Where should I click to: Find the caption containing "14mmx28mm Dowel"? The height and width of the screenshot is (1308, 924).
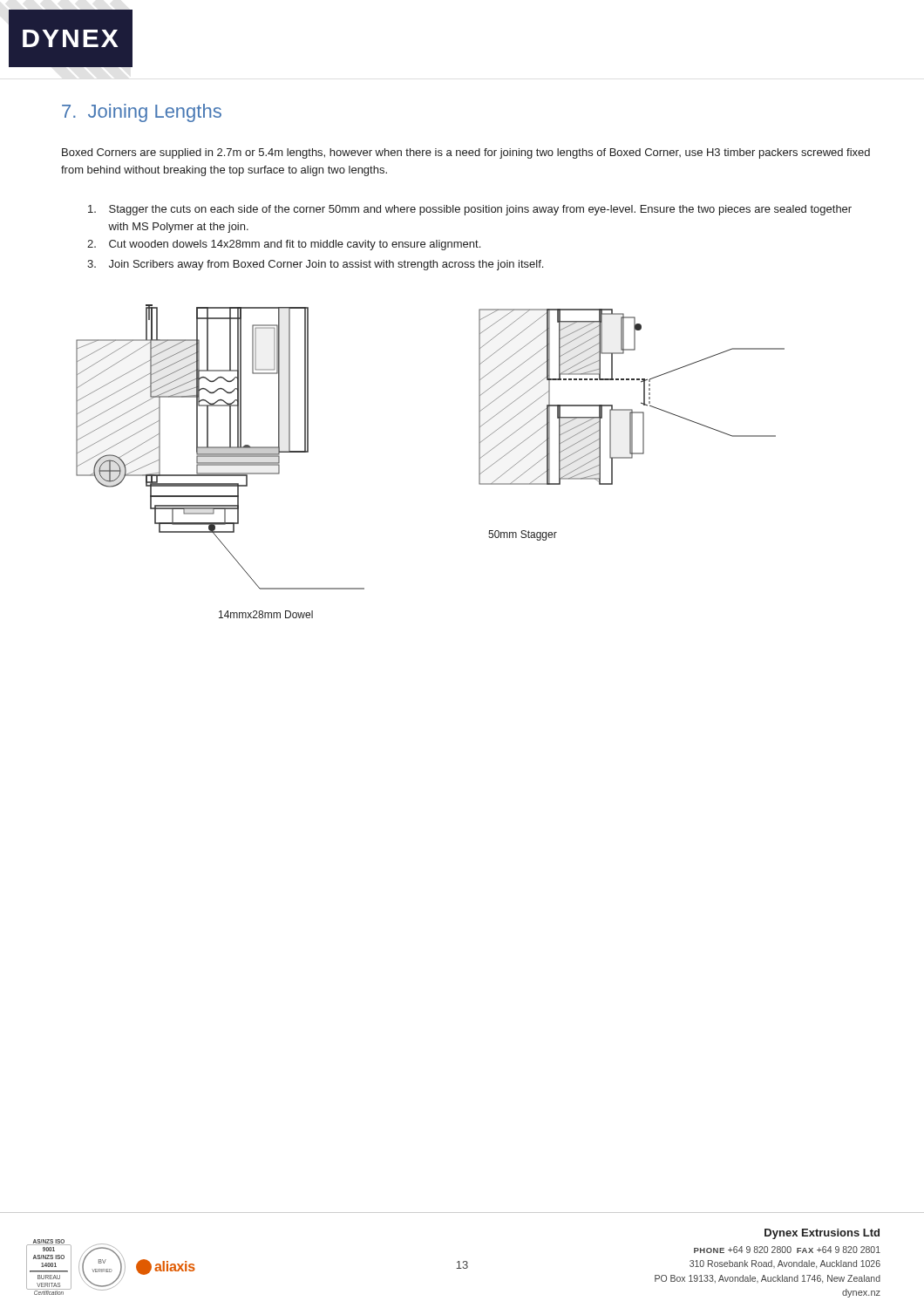point(266,615)
